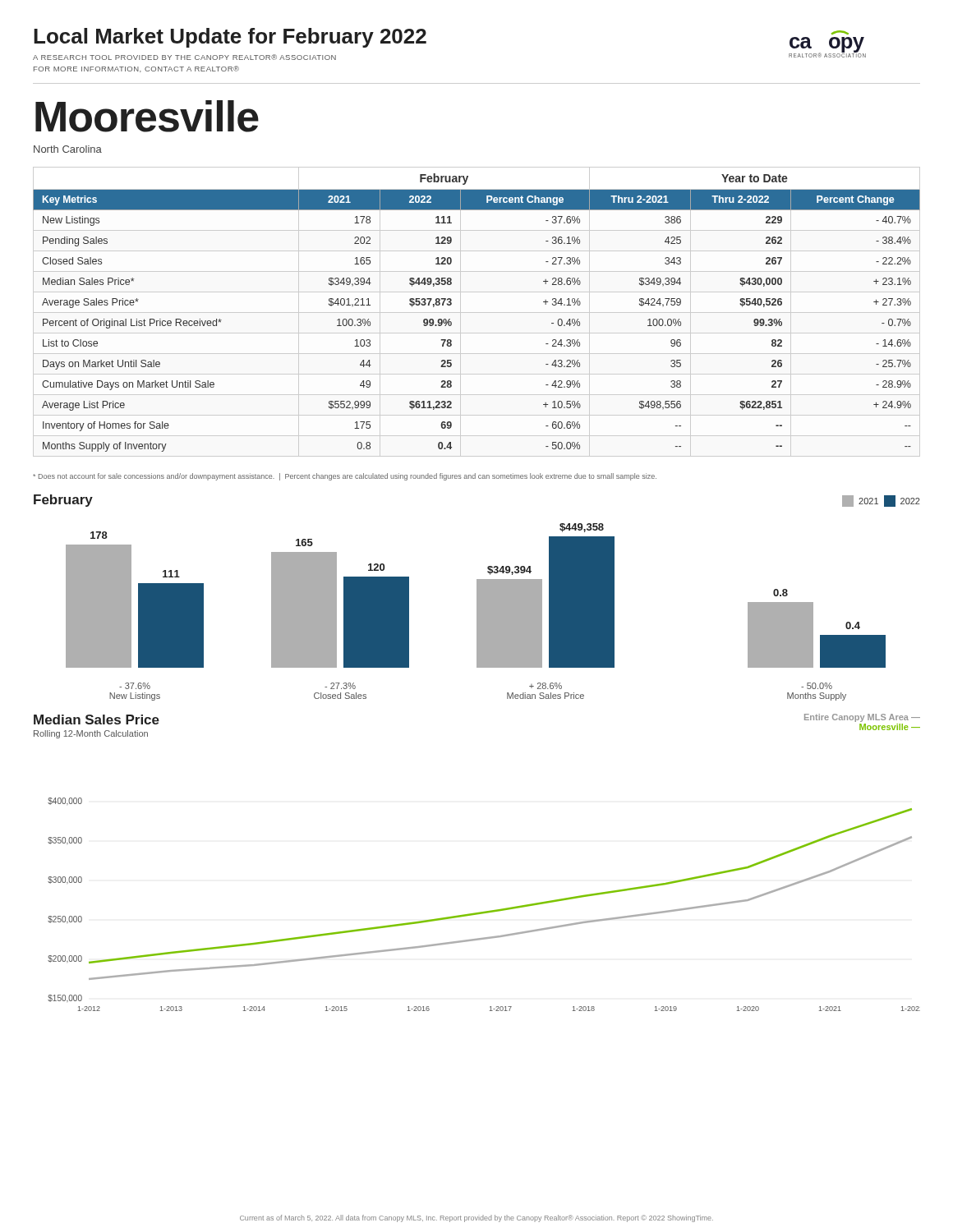Locate the logo
The width and height of the screenshot is (953, 1232).
point(854,47)
